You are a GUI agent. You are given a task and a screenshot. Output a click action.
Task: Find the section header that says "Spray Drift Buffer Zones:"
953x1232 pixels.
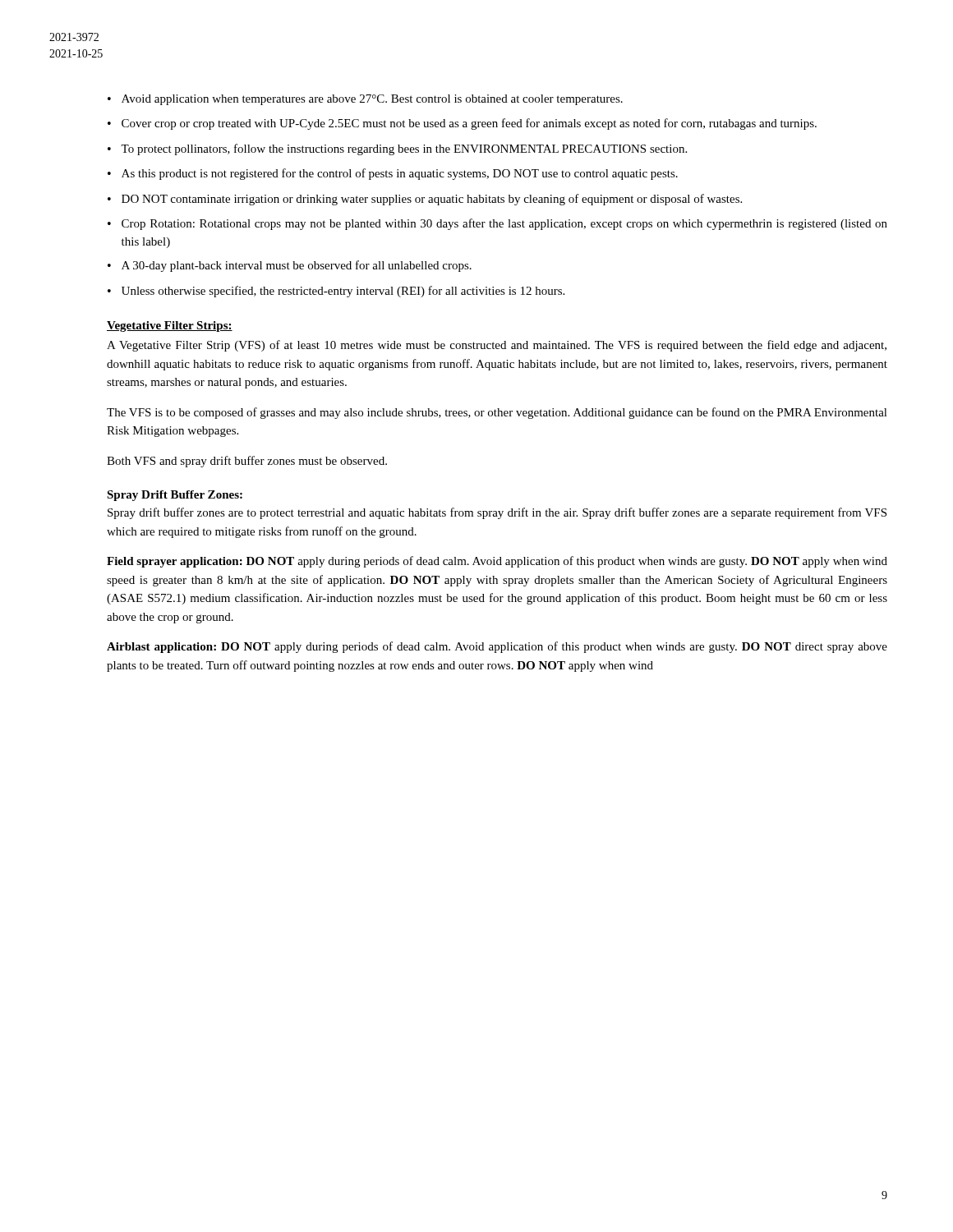click(175, 495)
